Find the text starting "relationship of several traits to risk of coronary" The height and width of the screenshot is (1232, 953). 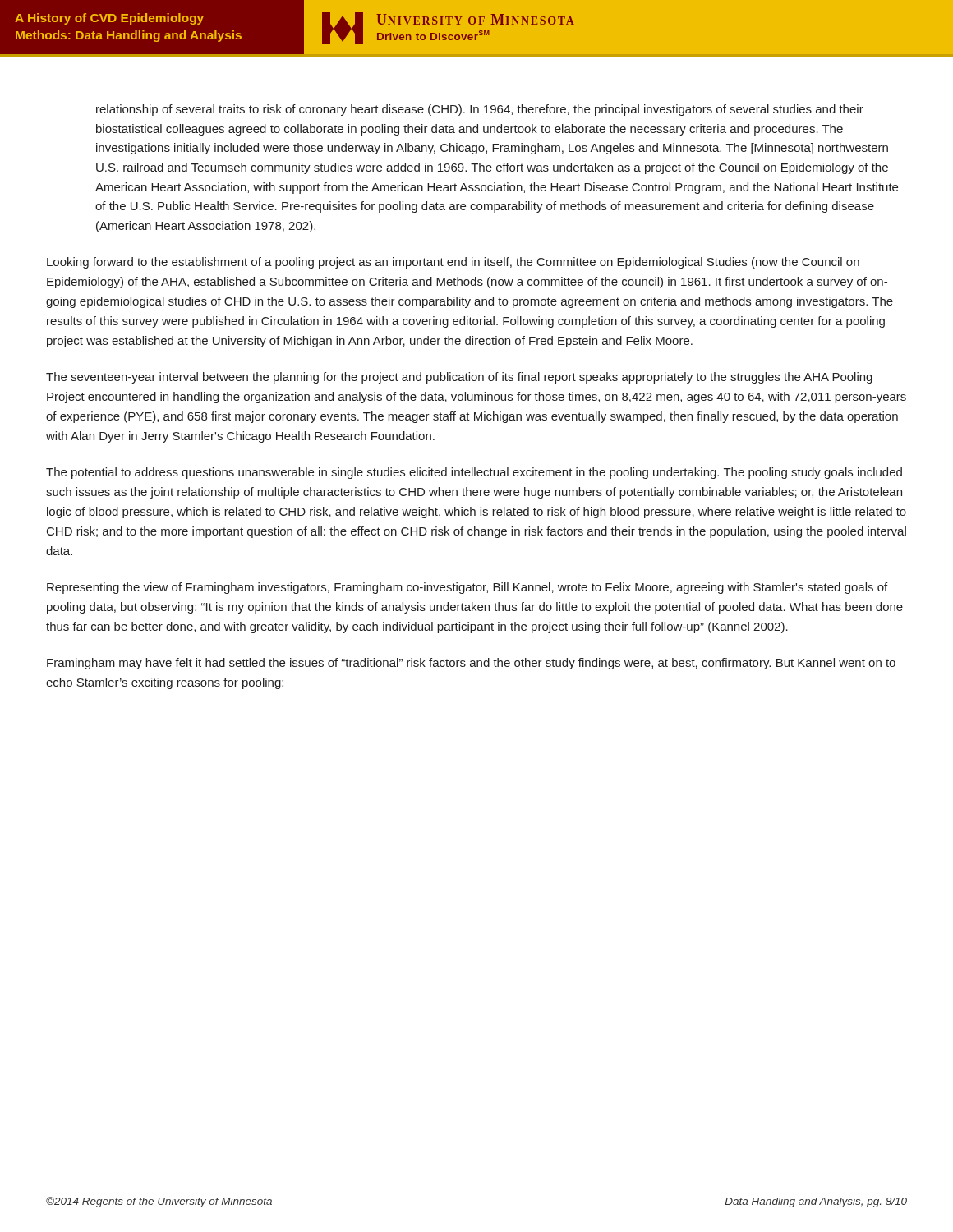click(x=497, y=167)
